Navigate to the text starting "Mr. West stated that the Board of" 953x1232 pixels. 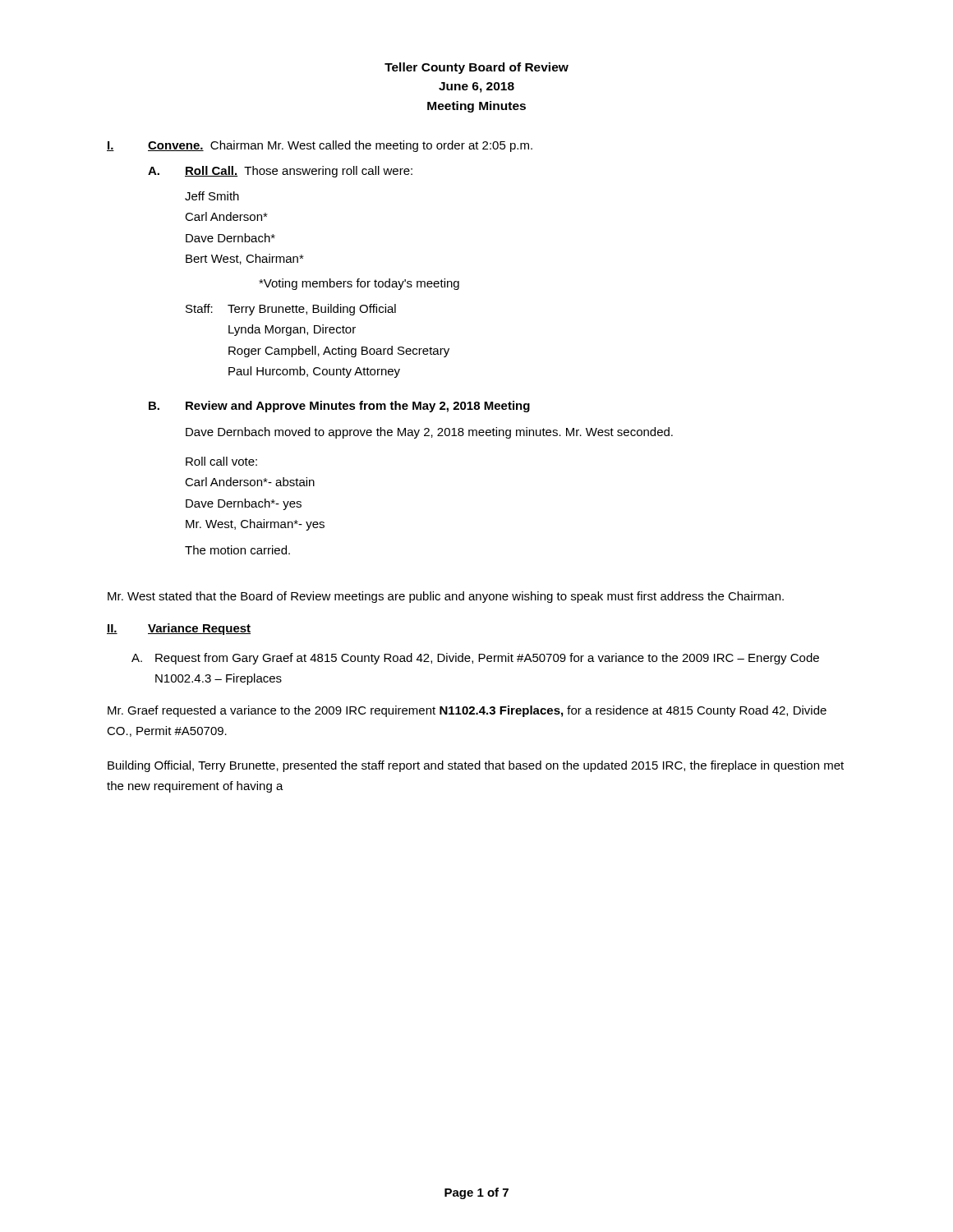[x=446, y=595]
